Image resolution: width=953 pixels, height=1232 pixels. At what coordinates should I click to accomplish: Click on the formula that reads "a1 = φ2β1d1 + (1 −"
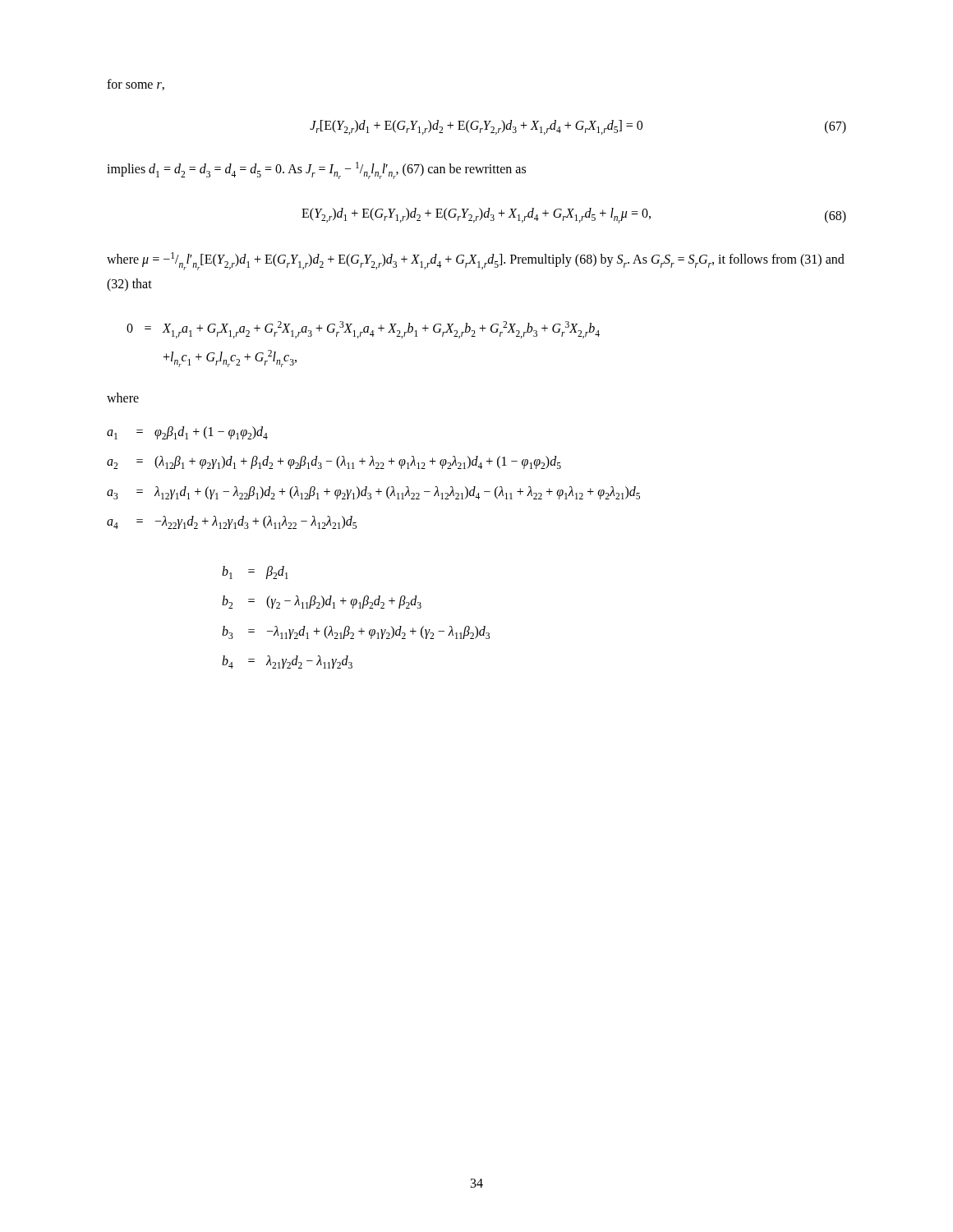[x=476, y=477]
